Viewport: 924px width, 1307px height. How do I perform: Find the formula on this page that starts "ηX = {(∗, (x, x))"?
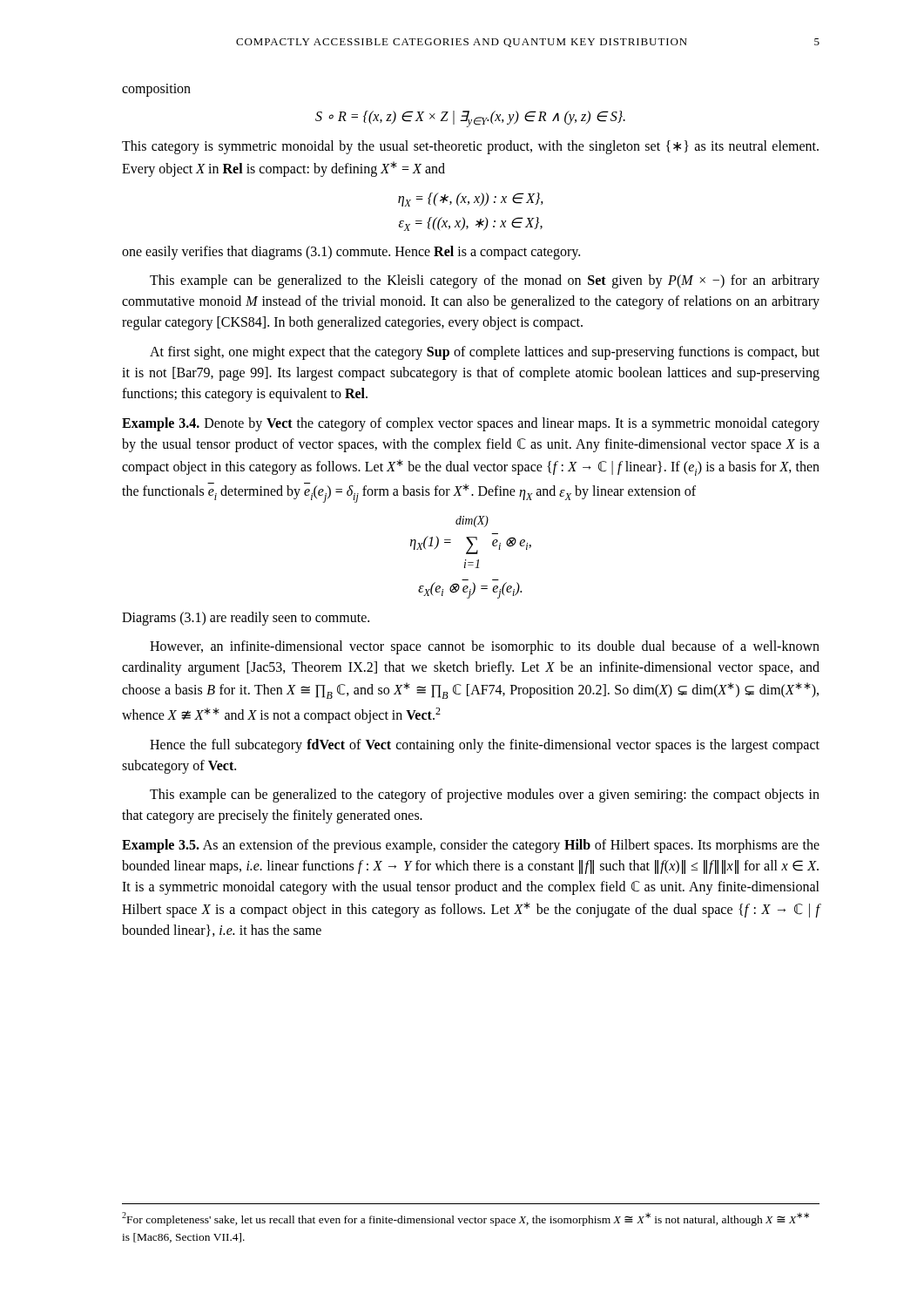[471, 212]
